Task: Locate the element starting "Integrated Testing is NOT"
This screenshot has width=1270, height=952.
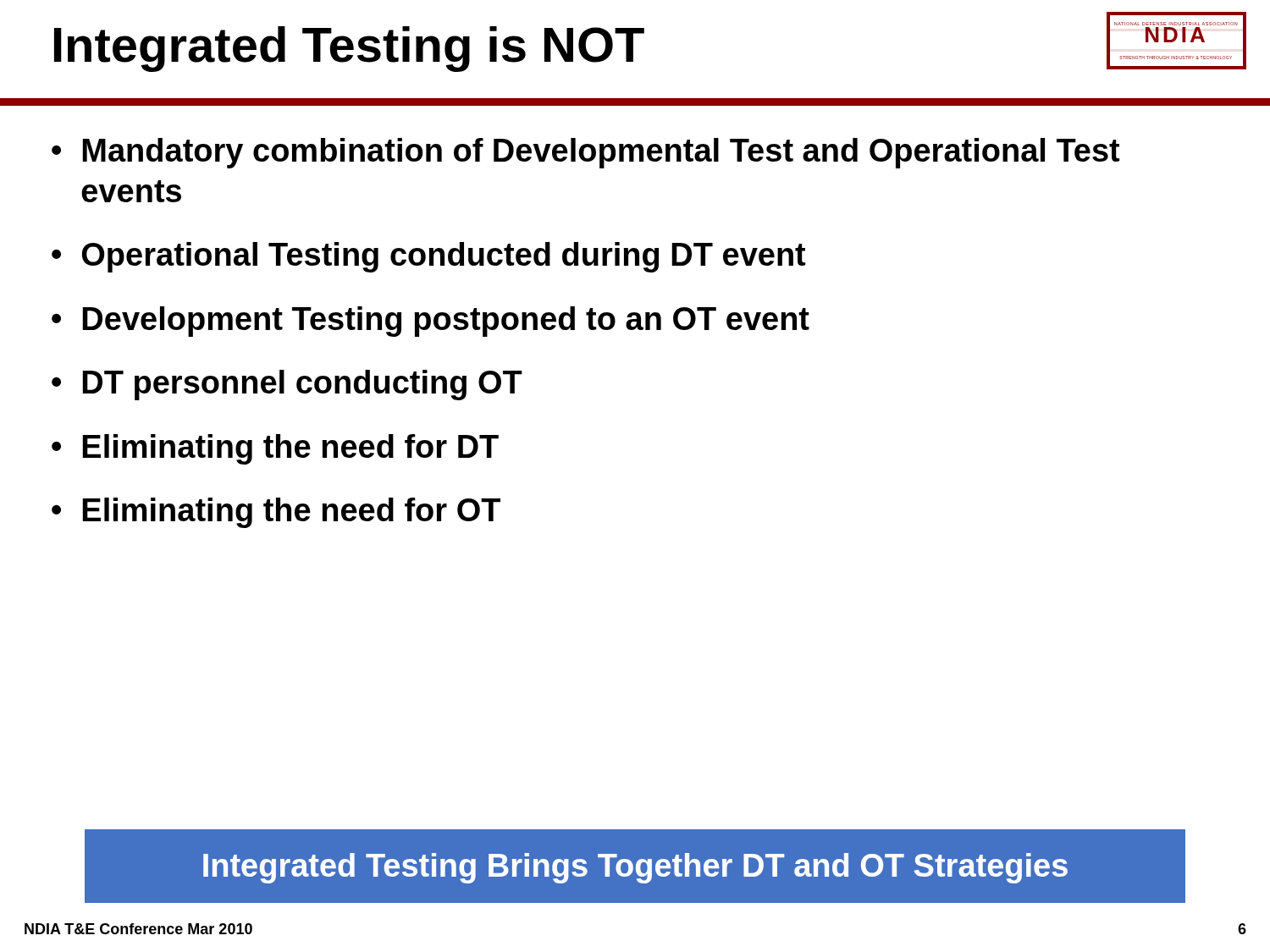Action: 348,44
